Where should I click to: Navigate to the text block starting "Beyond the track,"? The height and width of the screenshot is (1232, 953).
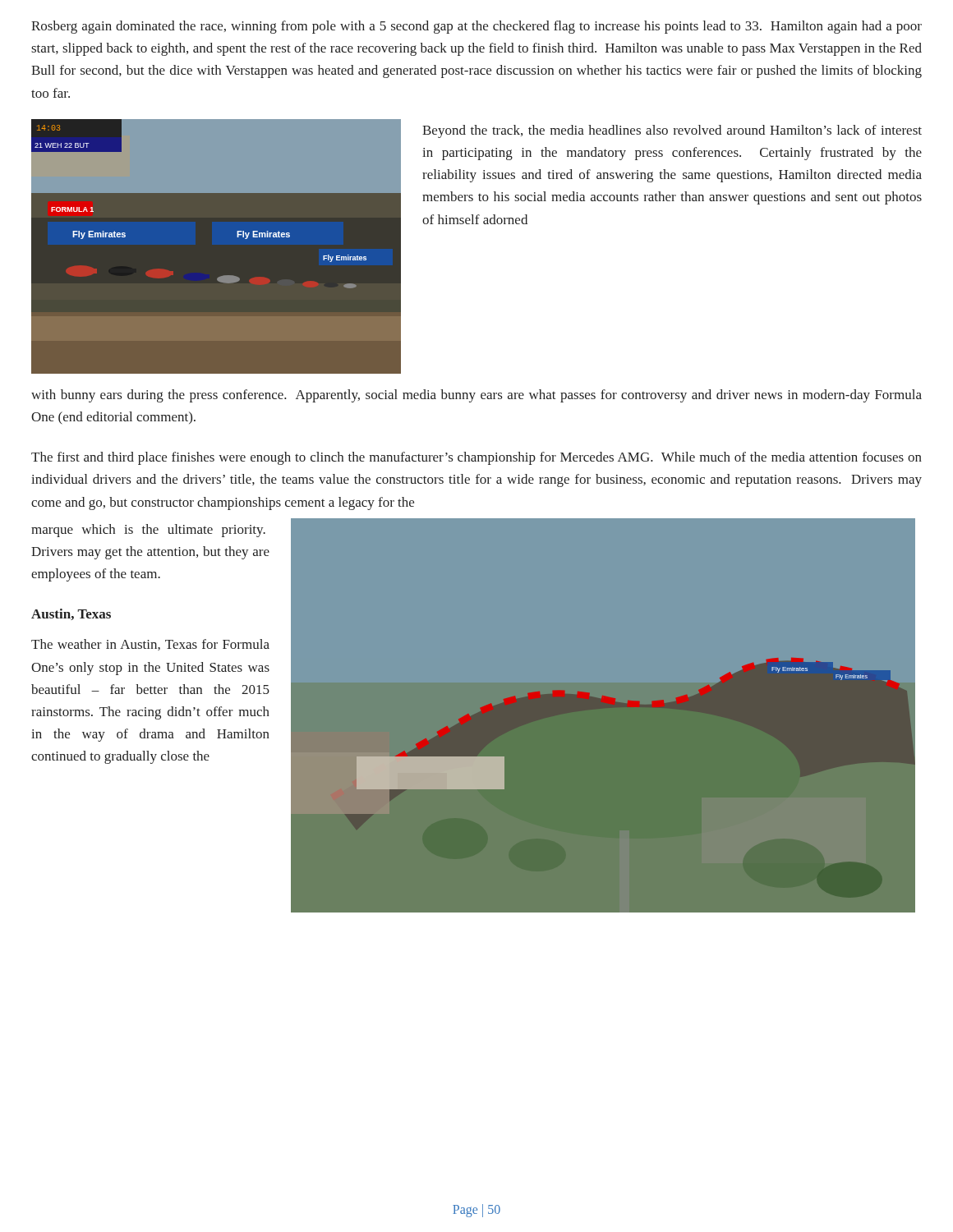click(672, 175)
